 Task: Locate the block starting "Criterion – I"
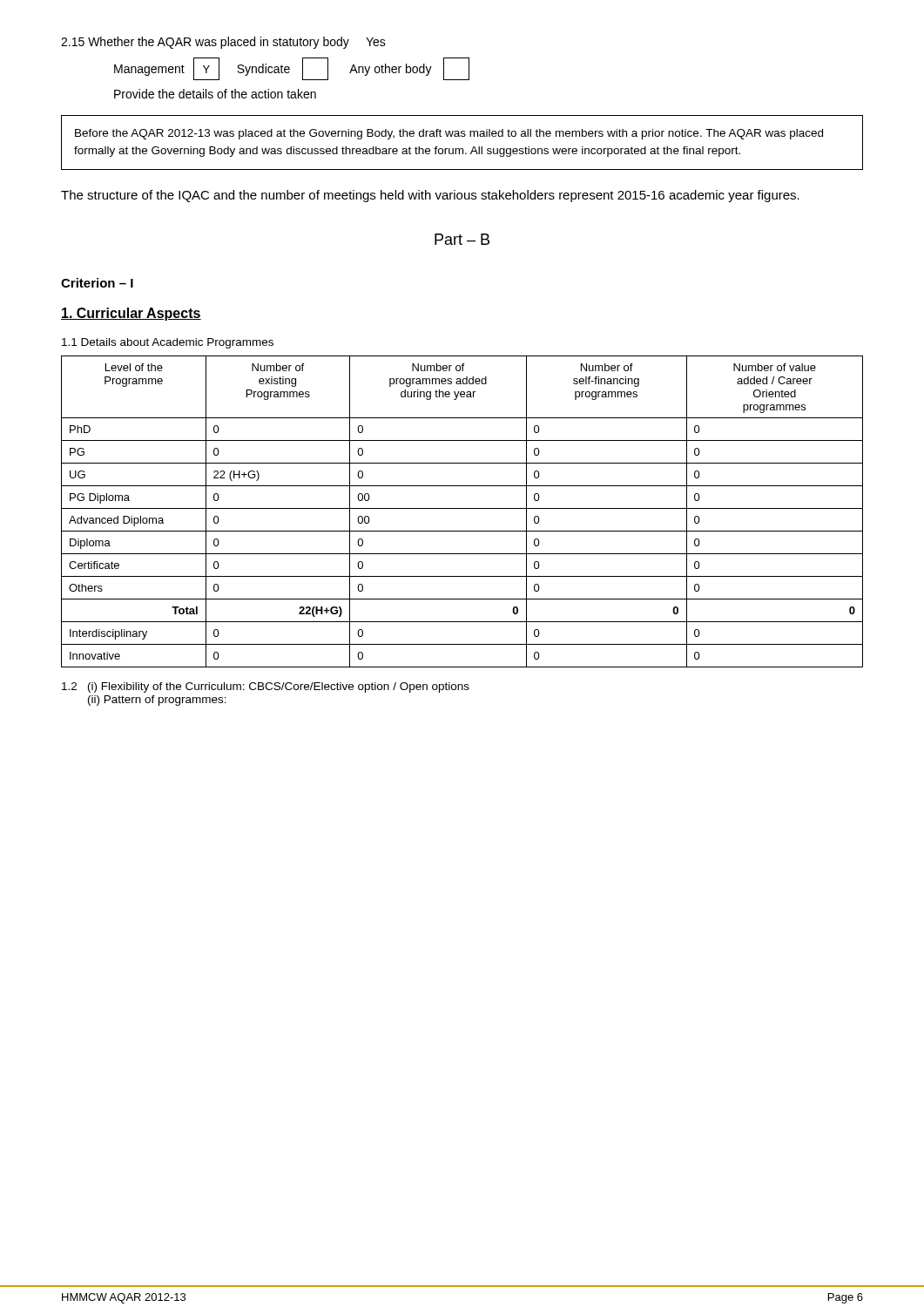pyautogui.click(x=97, y=283)
